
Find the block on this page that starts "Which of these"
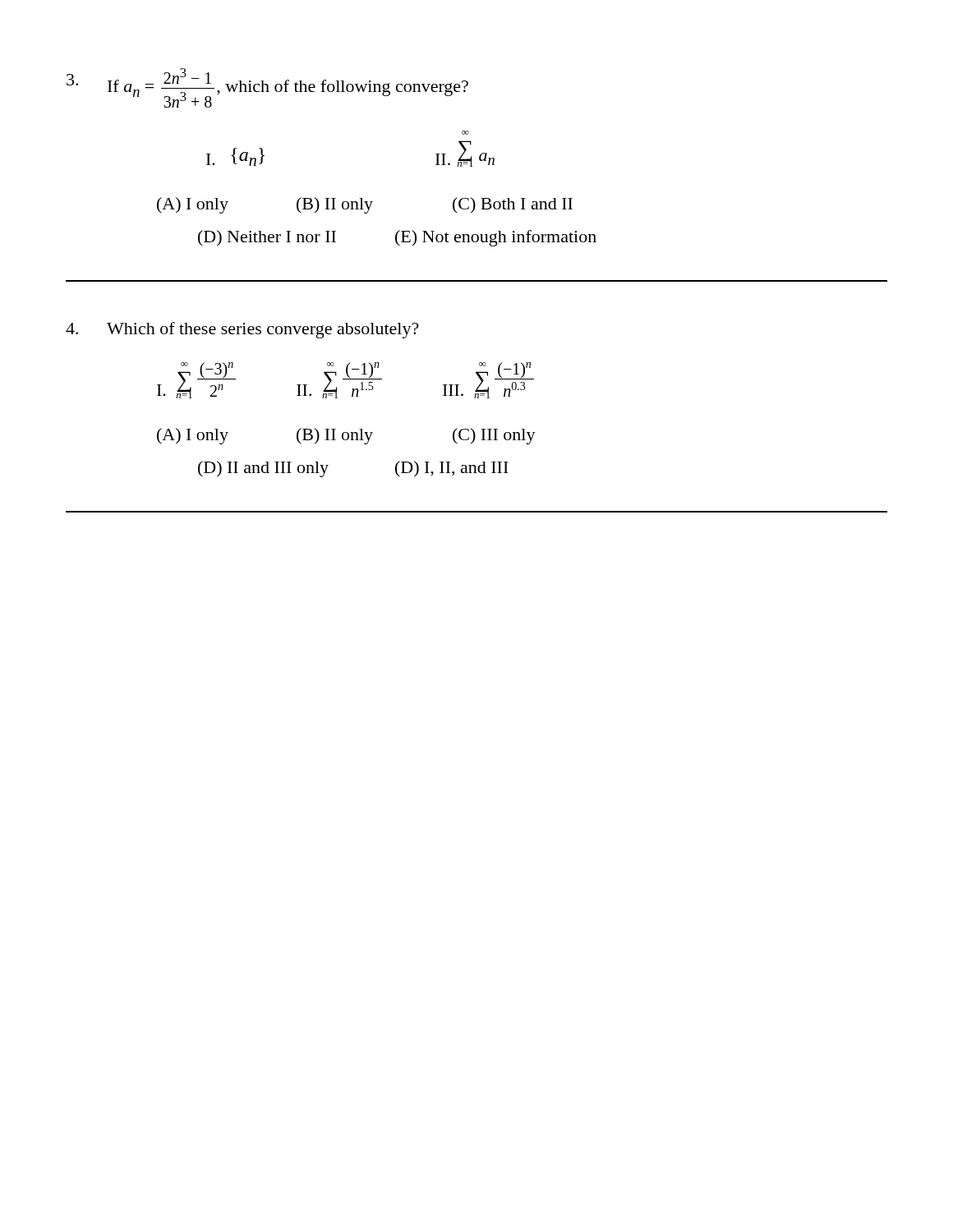242,330
